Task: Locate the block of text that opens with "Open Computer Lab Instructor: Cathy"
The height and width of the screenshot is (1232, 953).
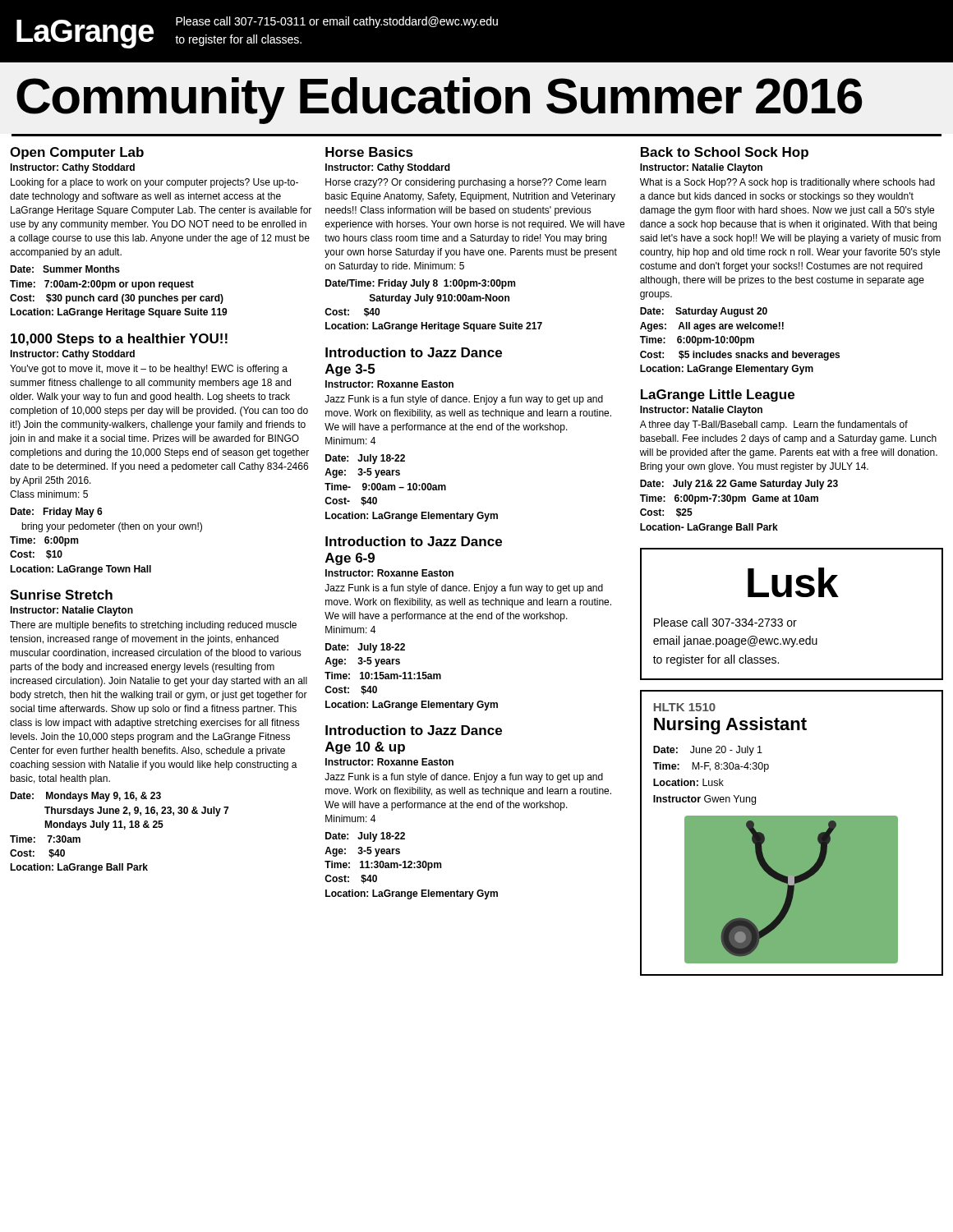Action: click(77, 153)
